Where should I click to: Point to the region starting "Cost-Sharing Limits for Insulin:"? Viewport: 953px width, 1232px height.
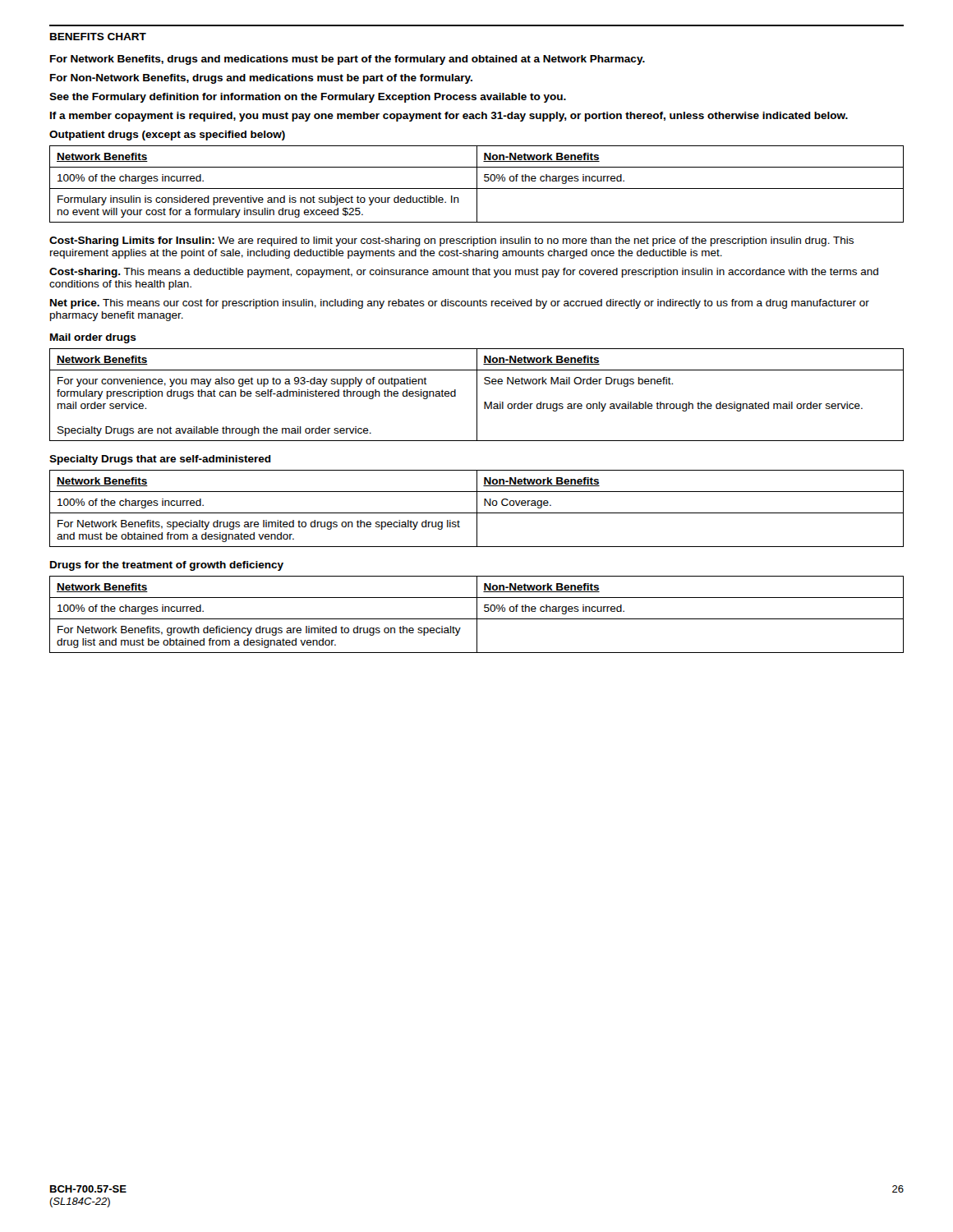click(452, 246)
